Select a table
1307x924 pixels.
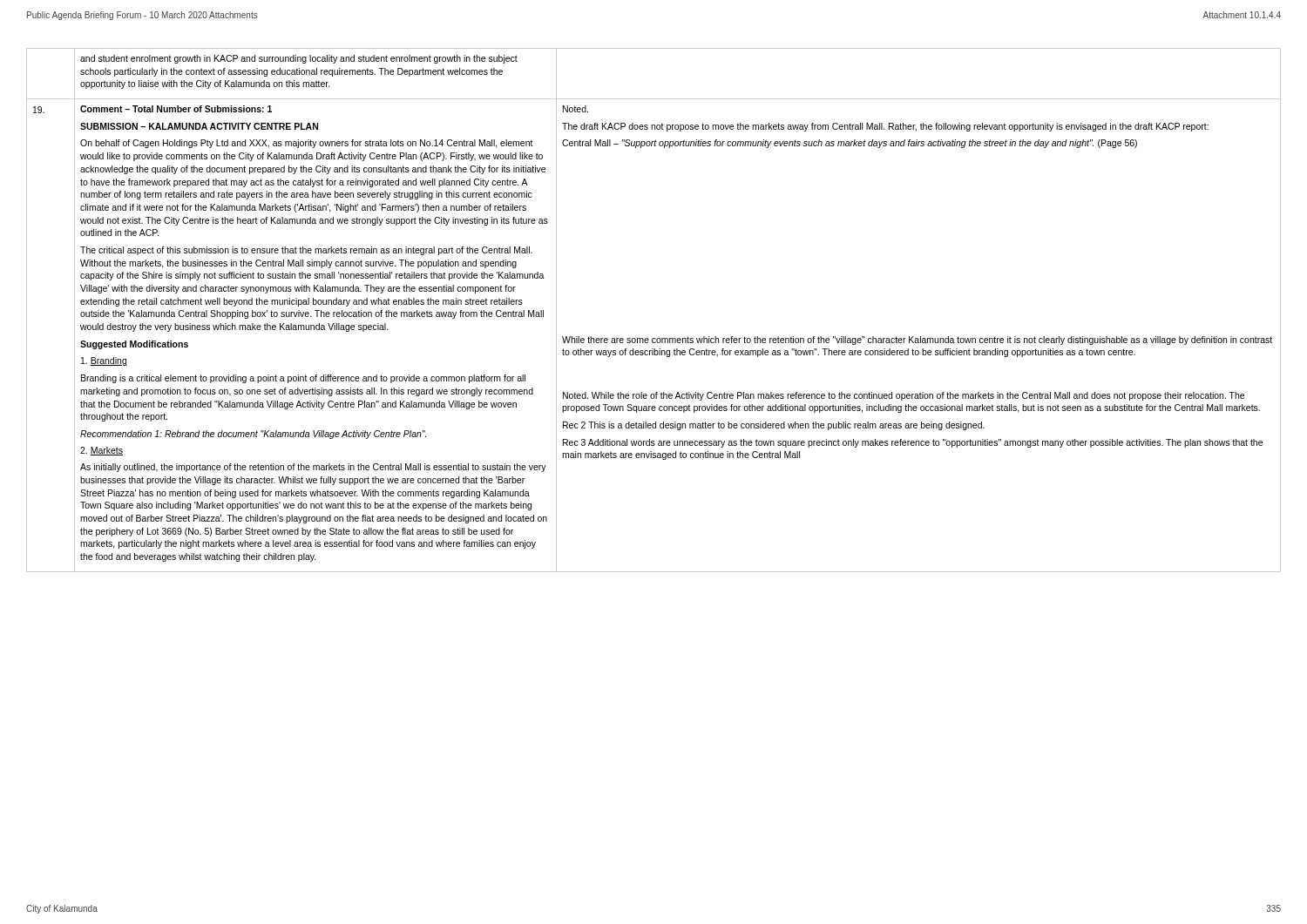[x=654, y=471]
